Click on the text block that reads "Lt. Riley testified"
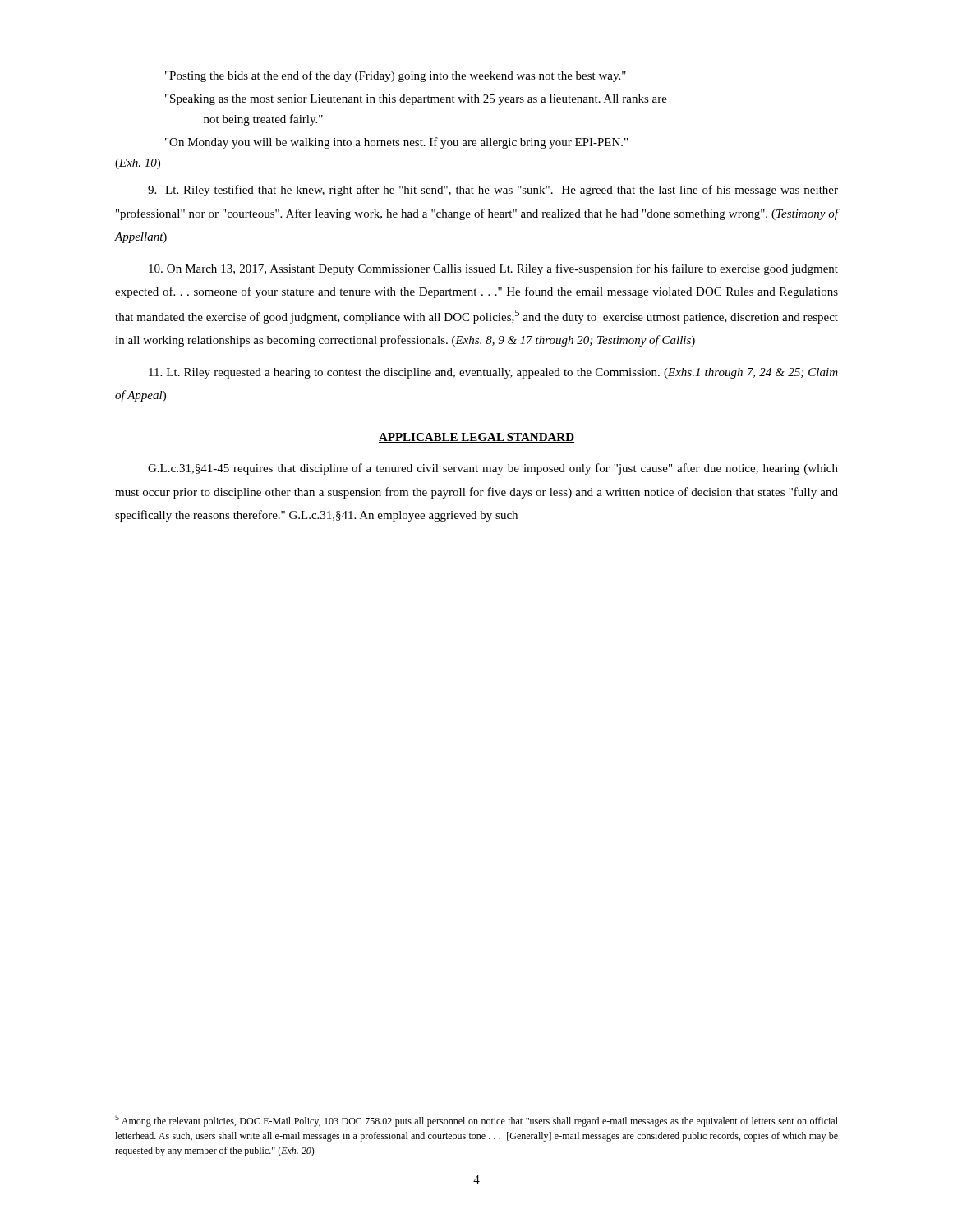 (476, 213)
